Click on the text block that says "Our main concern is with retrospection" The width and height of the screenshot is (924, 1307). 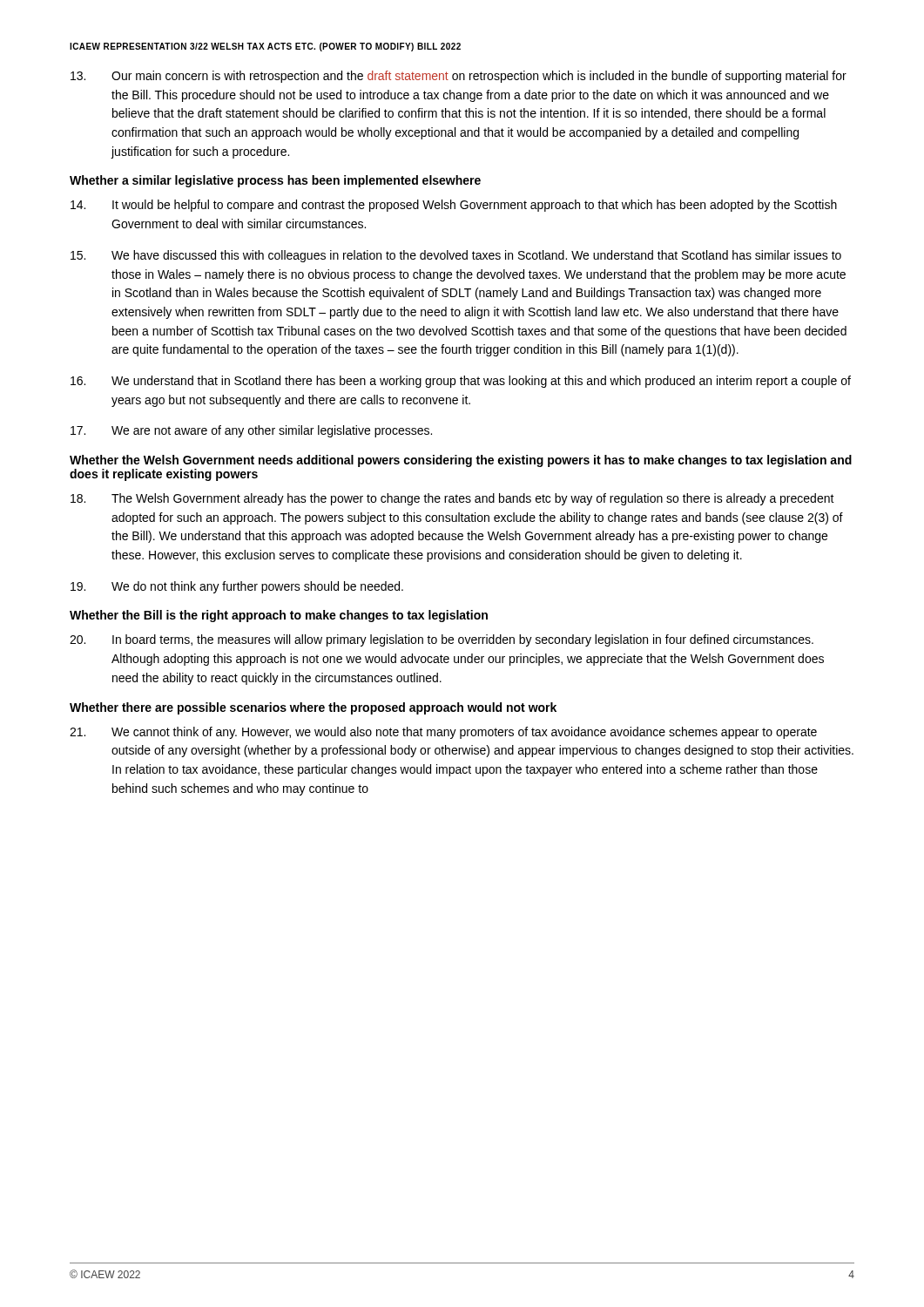click(462, 114)
